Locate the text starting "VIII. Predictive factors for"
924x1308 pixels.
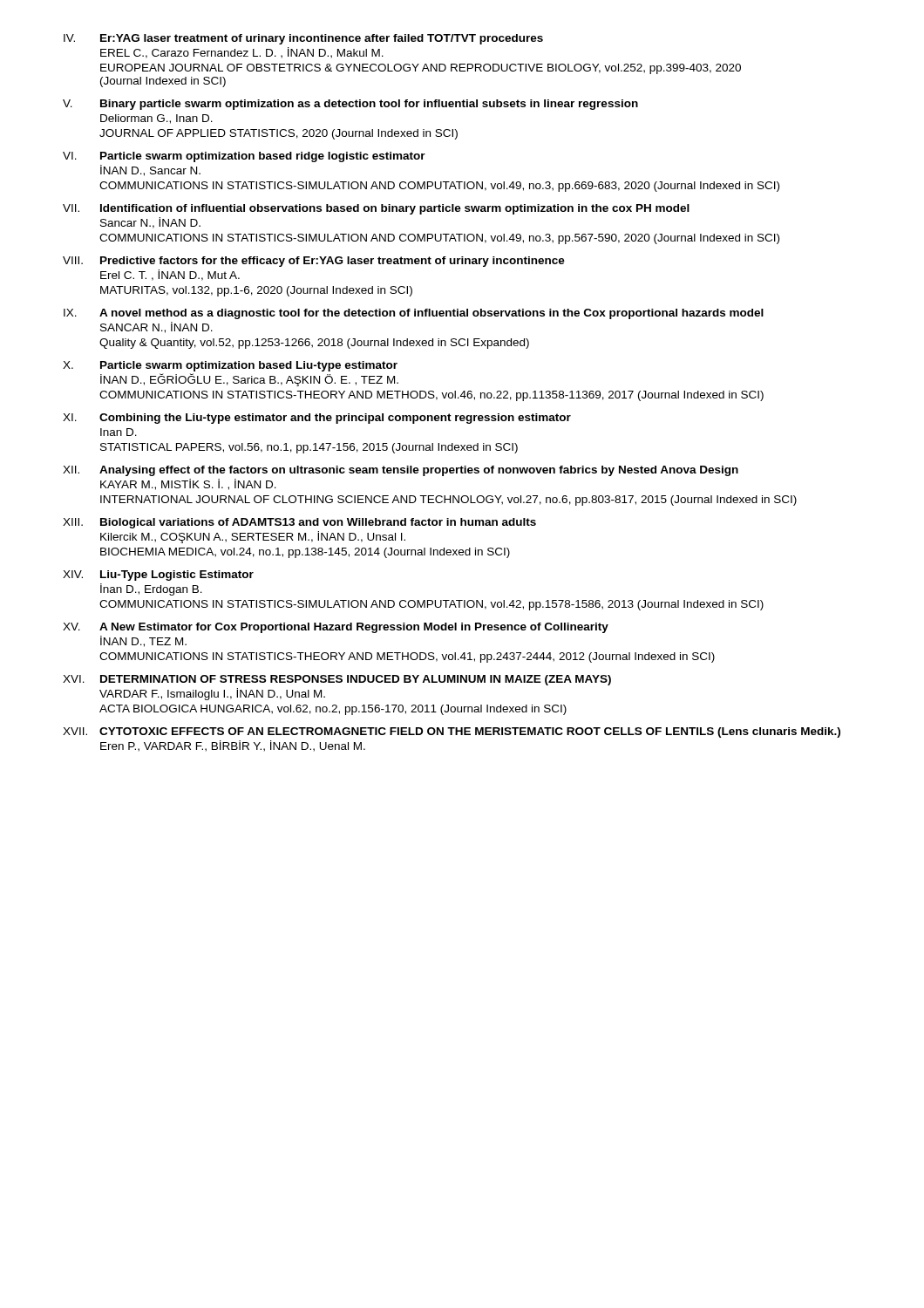pyautogui.click(x=470, y=275)
